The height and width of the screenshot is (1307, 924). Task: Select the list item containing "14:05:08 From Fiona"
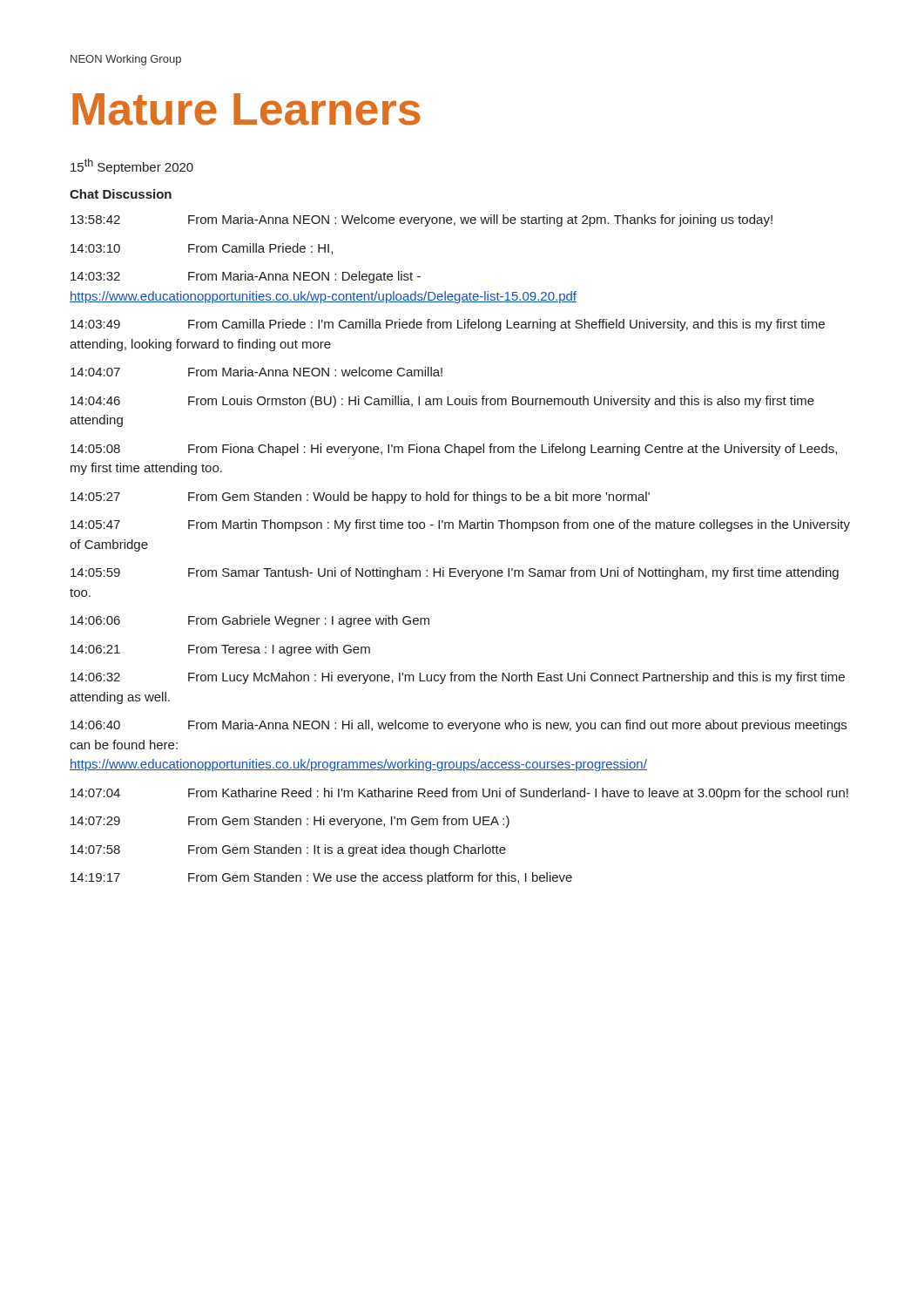click(454, 457)
